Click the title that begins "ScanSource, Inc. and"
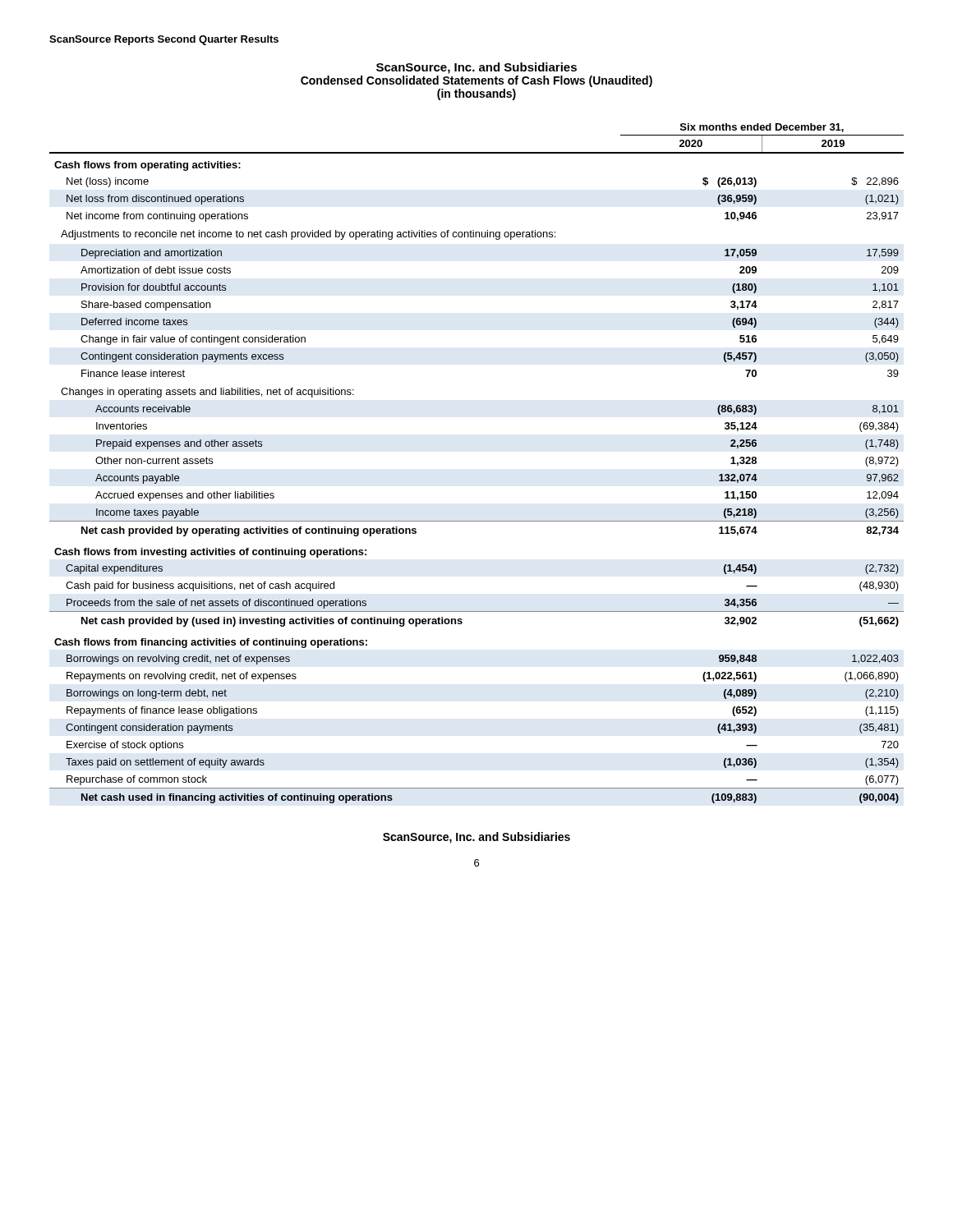 [x=476, y=80]
